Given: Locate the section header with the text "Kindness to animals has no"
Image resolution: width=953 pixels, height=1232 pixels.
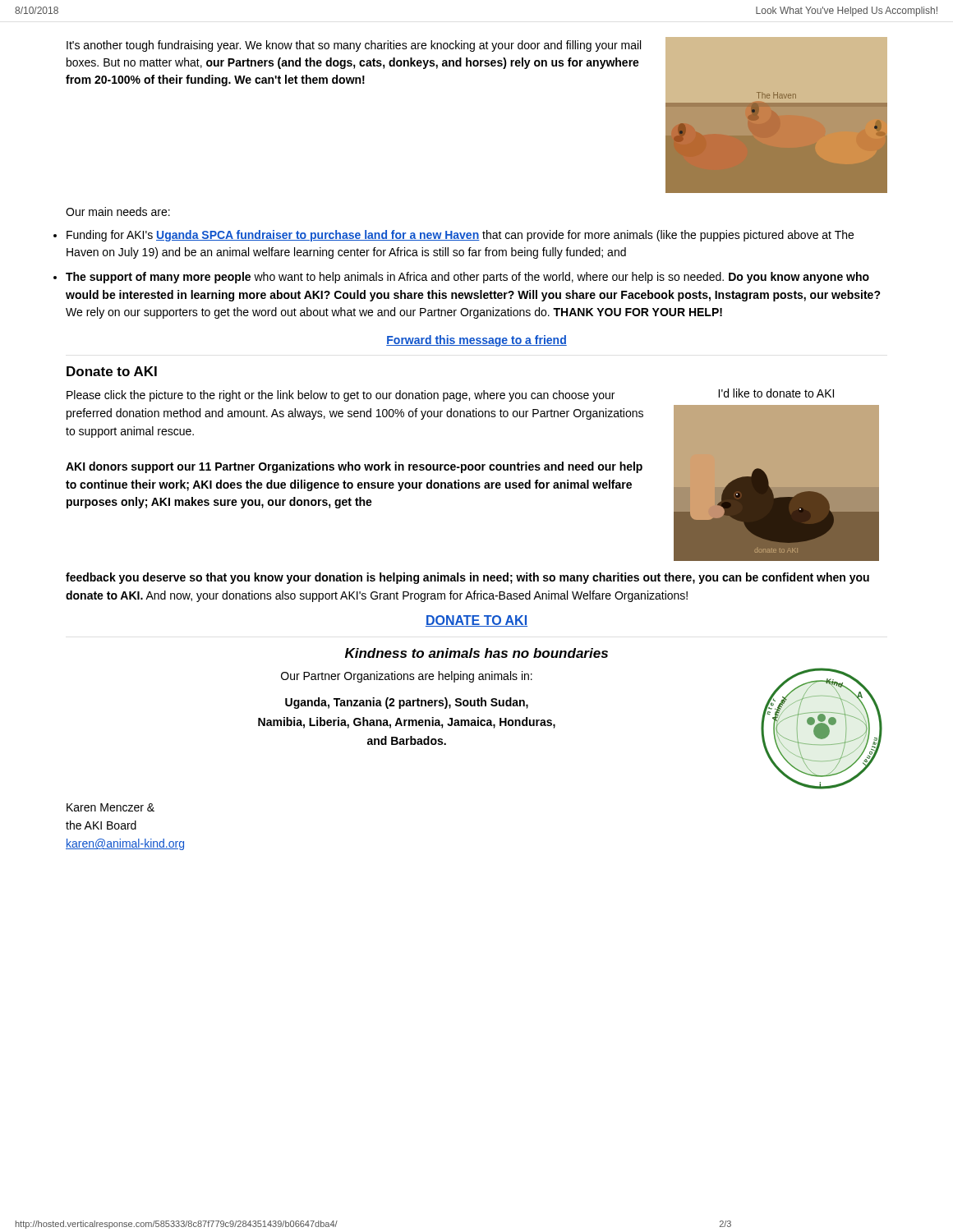Looking at the screenshot, I should pos(476,653).
